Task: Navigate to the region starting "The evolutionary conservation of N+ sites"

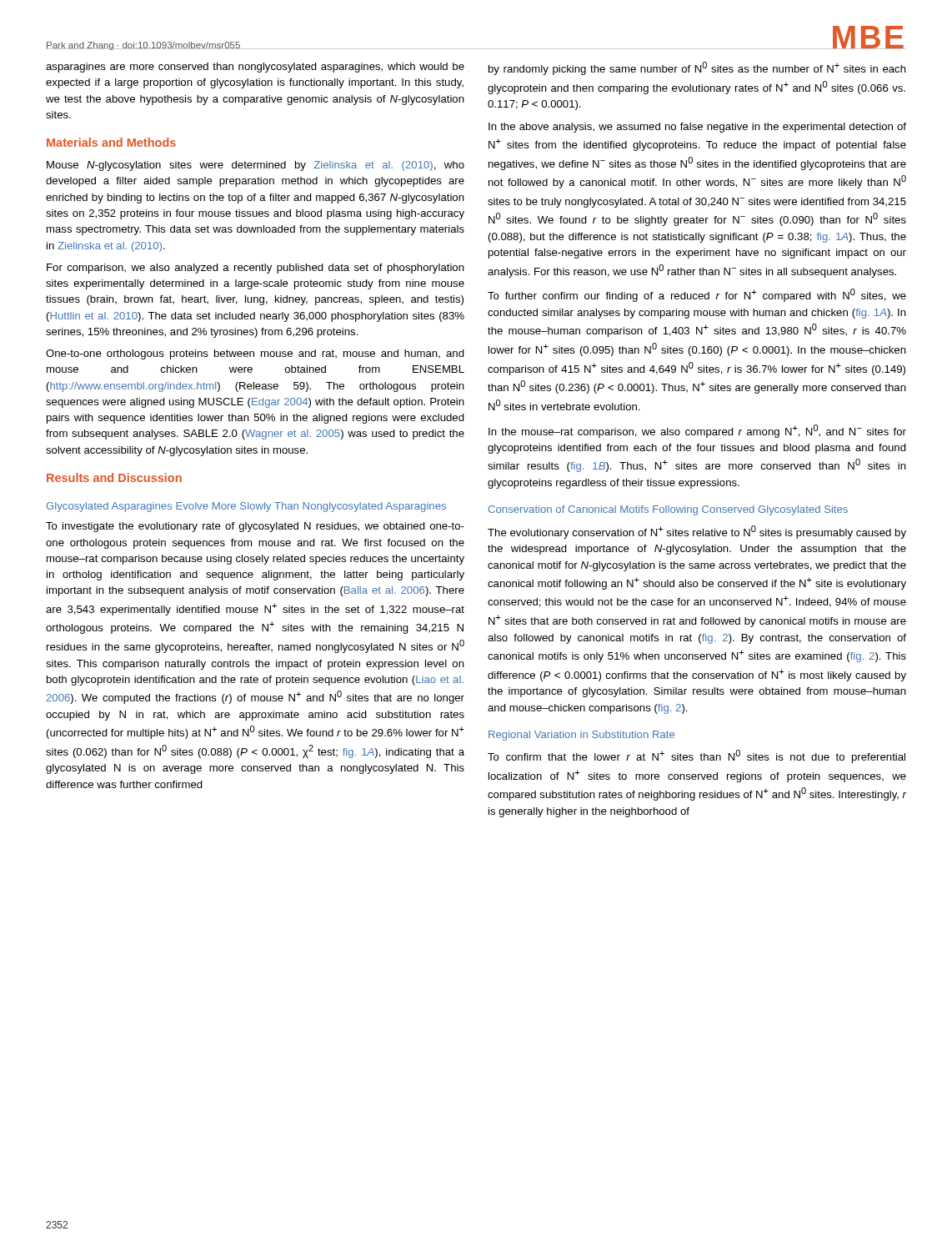Action: coord(697,619)
